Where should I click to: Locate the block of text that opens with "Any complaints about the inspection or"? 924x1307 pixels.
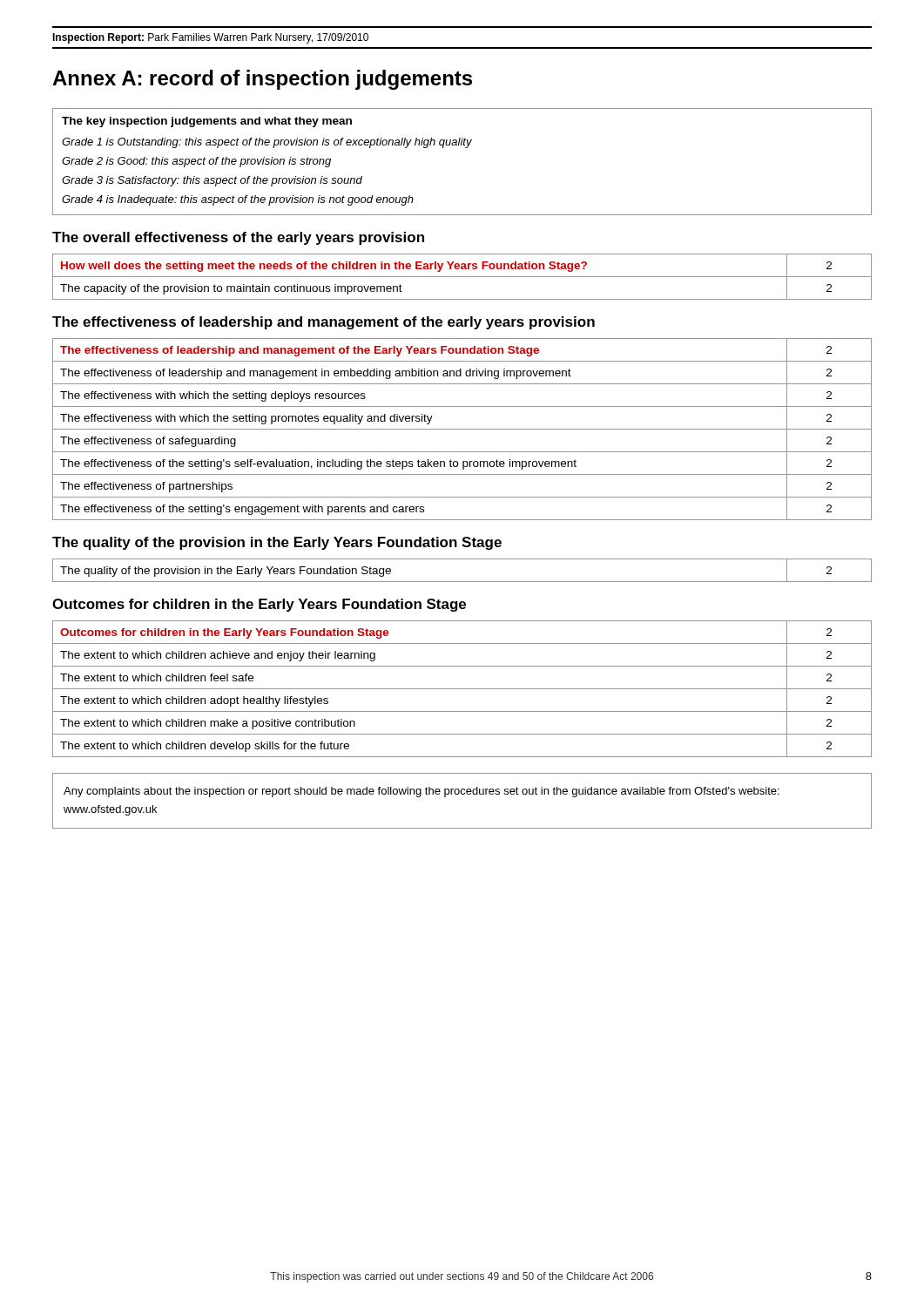[x=422, y=800]
